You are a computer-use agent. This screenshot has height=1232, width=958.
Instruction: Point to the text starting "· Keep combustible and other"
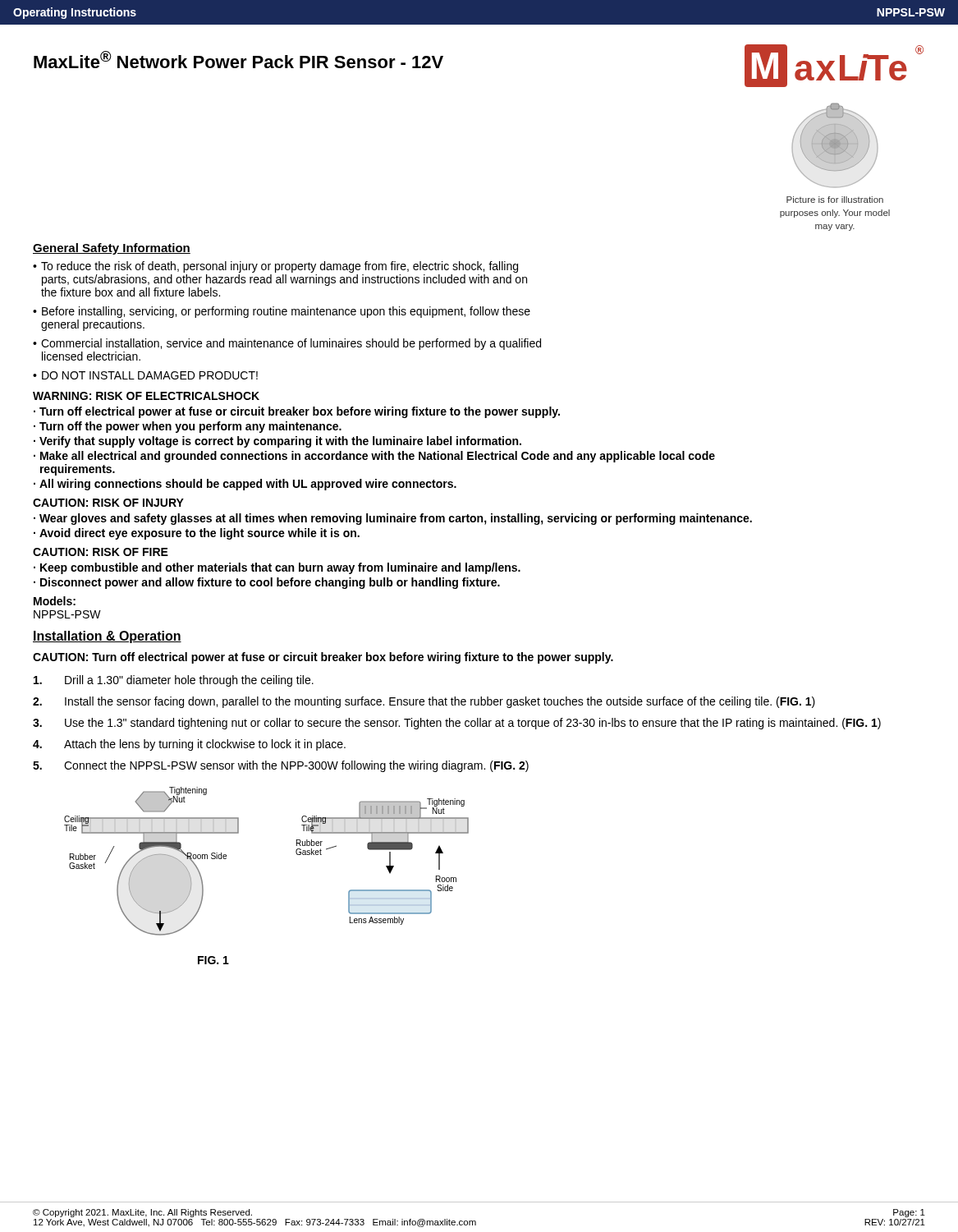click(277, 568)
